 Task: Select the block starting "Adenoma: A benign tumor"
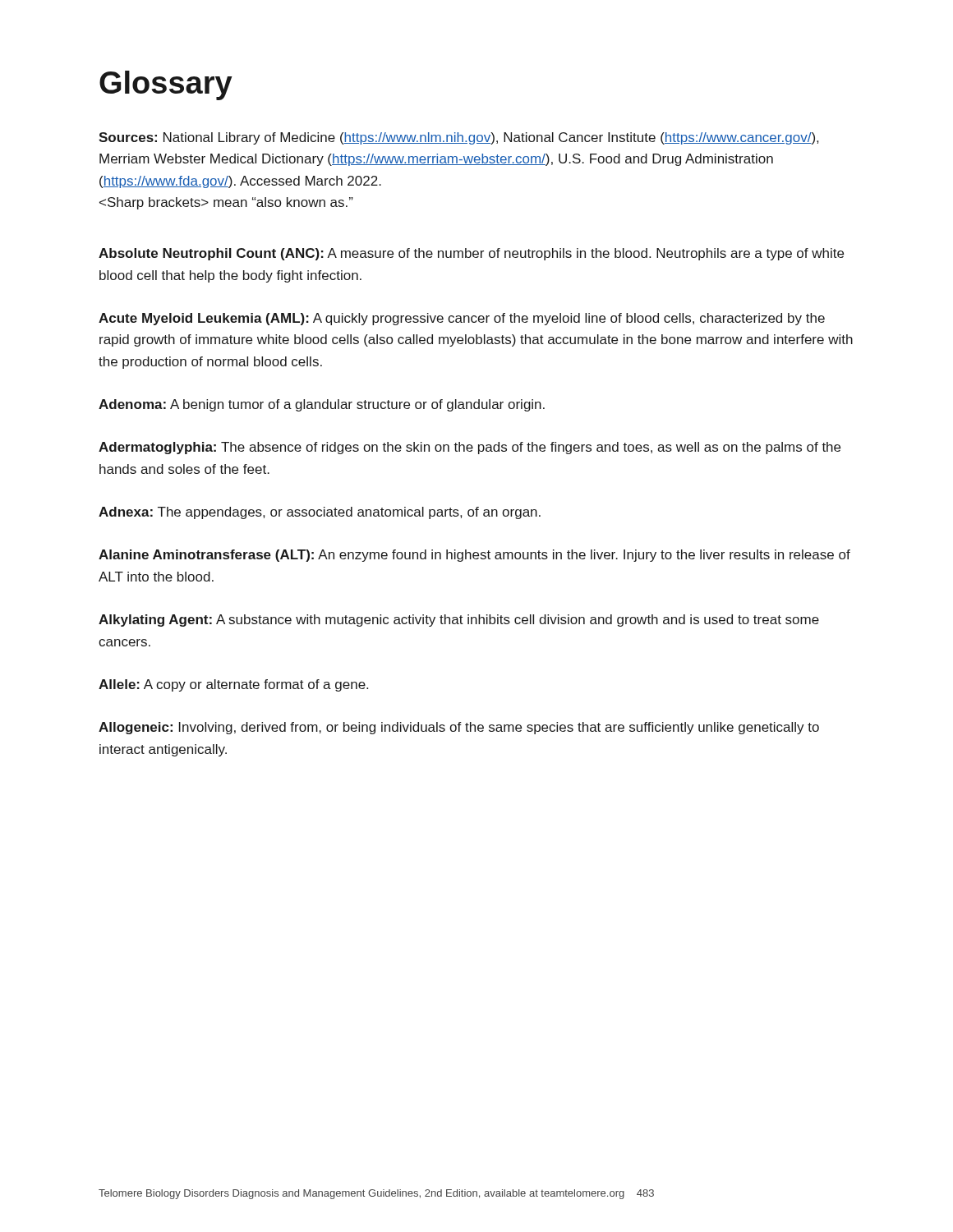322,405
